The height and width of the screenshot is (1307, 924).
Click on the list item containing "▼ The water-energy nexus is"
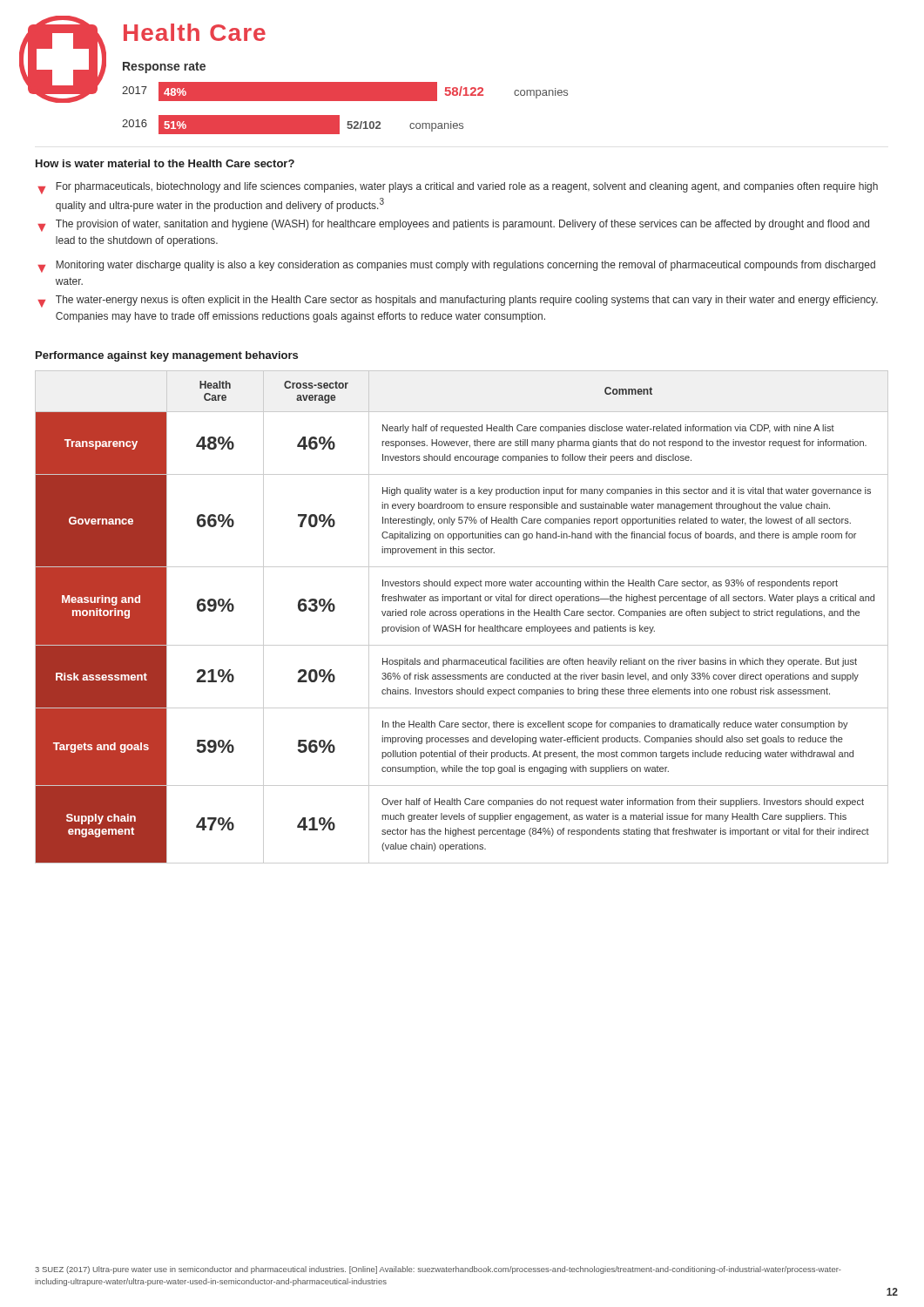[x=459, y=308]
